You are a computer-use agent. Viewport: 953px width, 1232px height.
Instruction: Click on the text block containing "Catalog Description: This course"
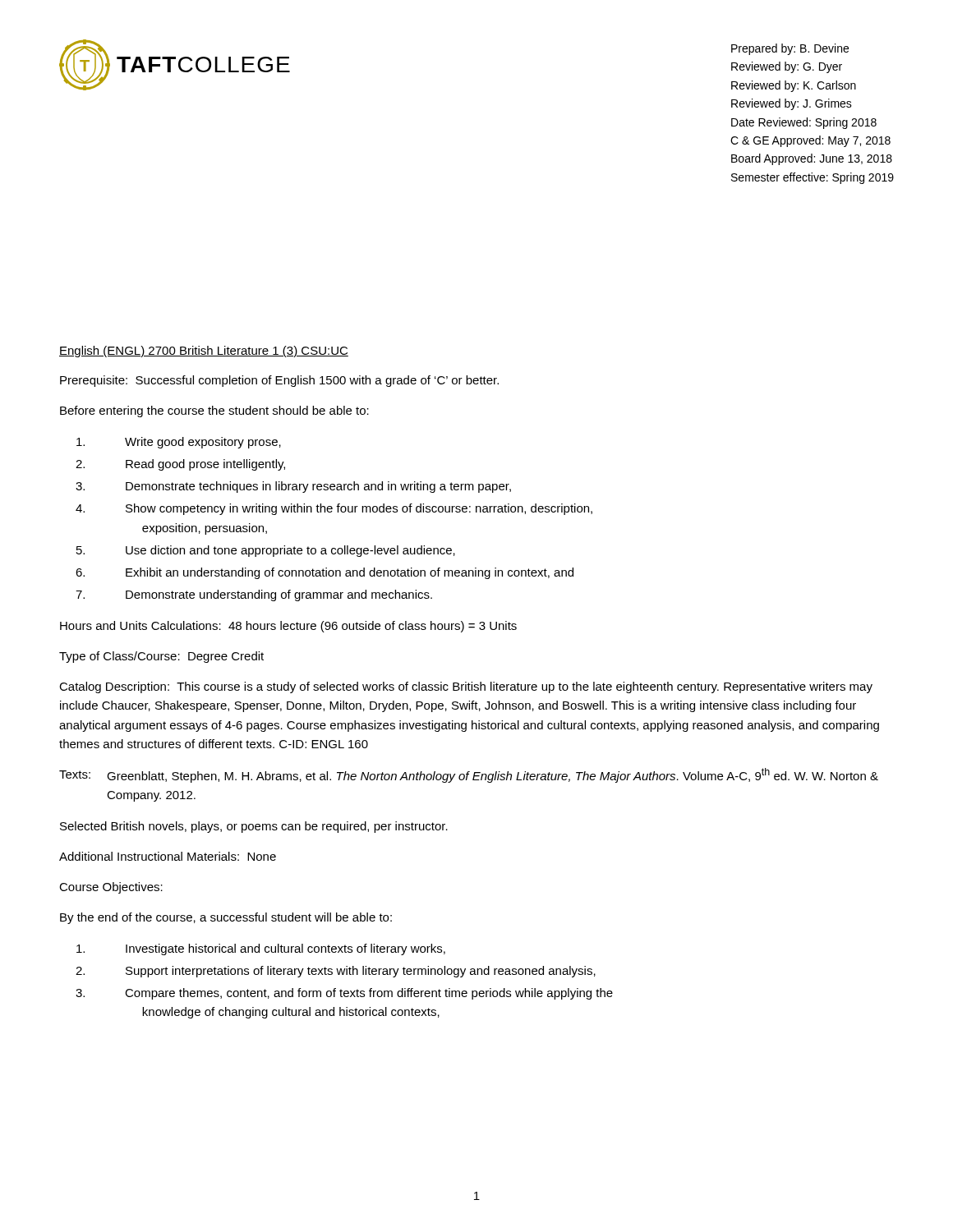pyautogui.click(x=469, y=715)
